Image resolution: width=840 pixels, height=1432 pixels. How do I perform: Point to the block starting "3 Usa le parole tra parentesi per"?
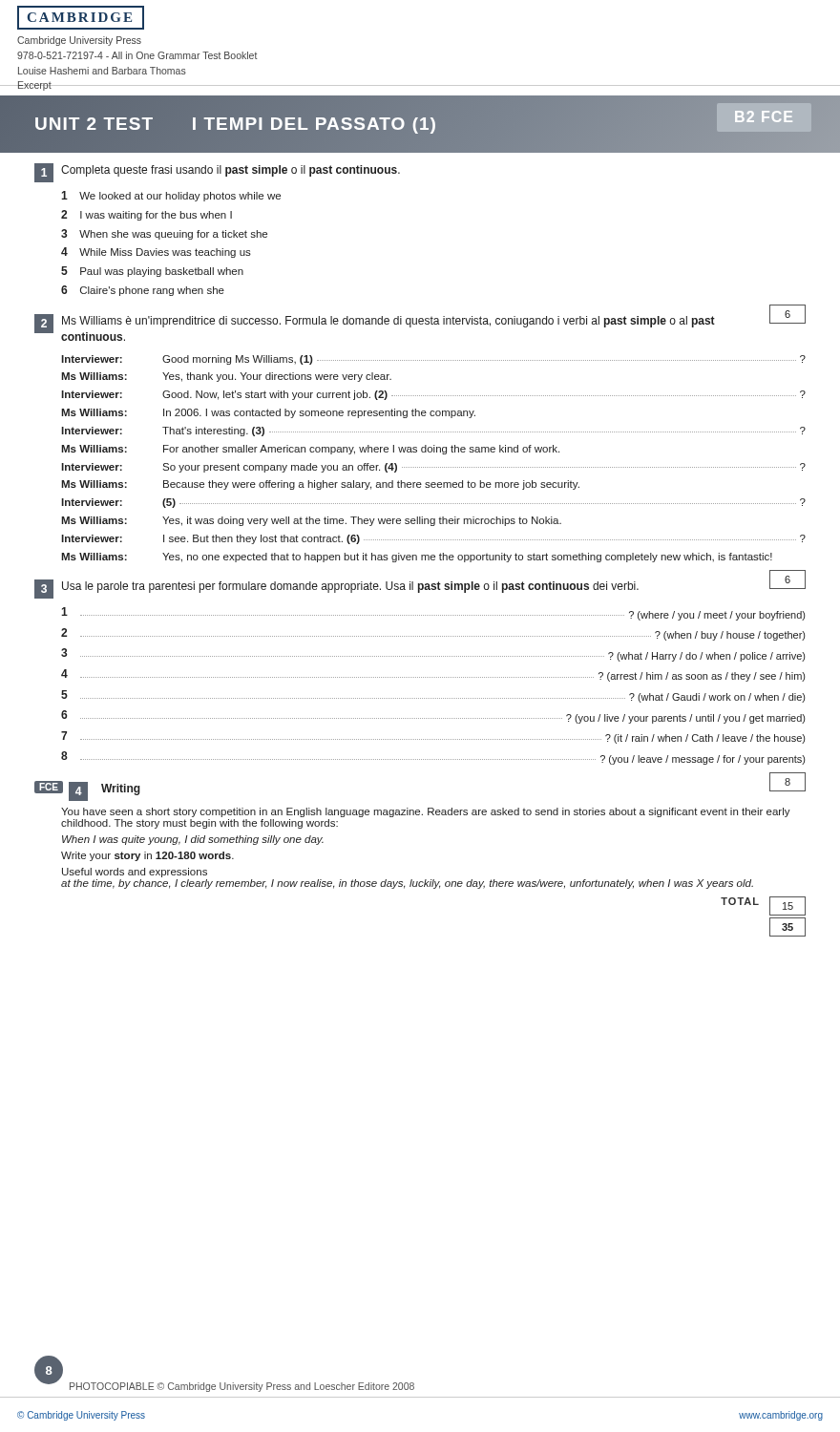pos(399,589)
